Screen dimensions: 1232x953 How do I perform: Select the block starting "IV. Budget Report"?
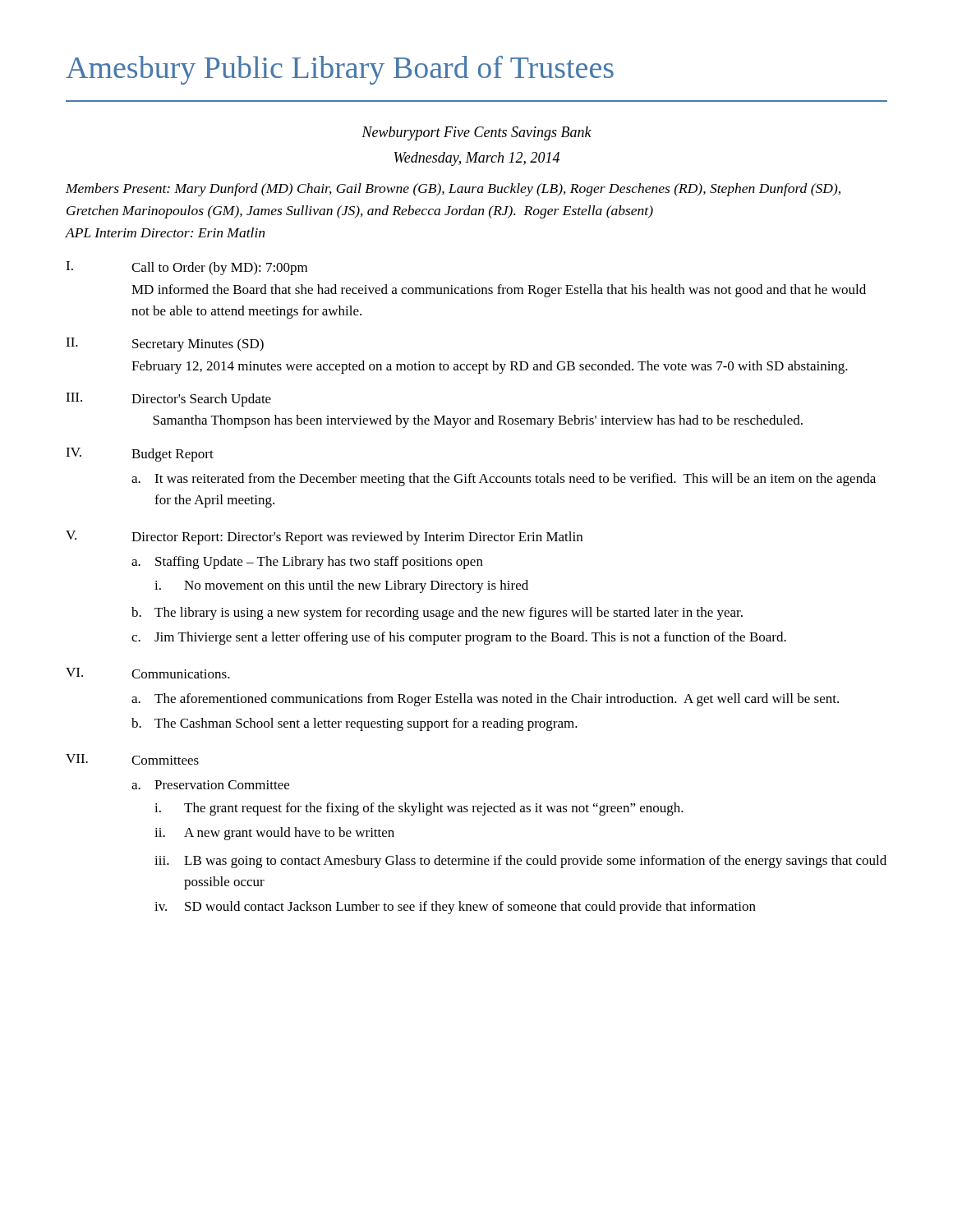476,479
